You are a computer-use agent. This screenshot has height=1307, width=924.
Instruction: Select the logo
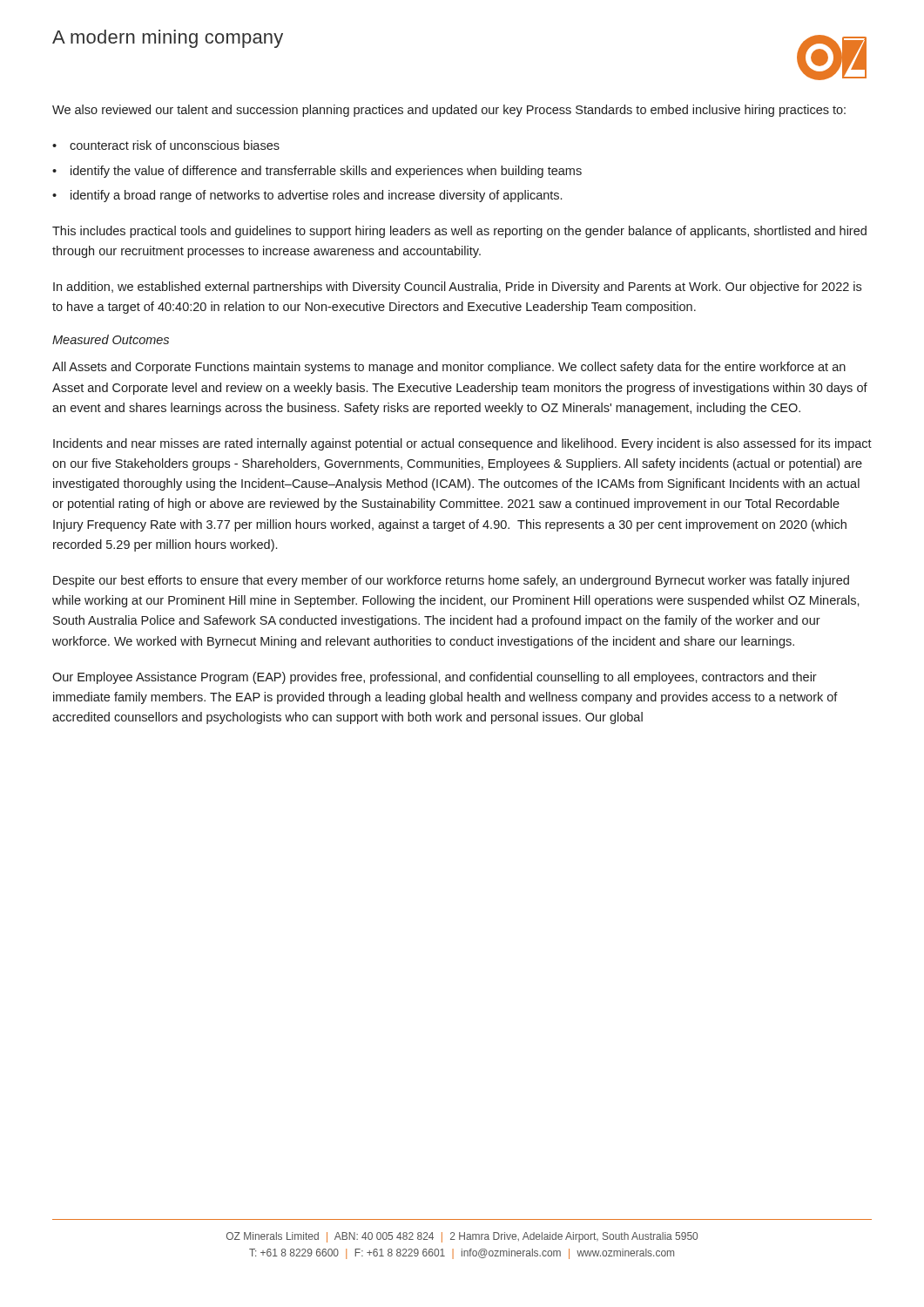tap(833, 56)
